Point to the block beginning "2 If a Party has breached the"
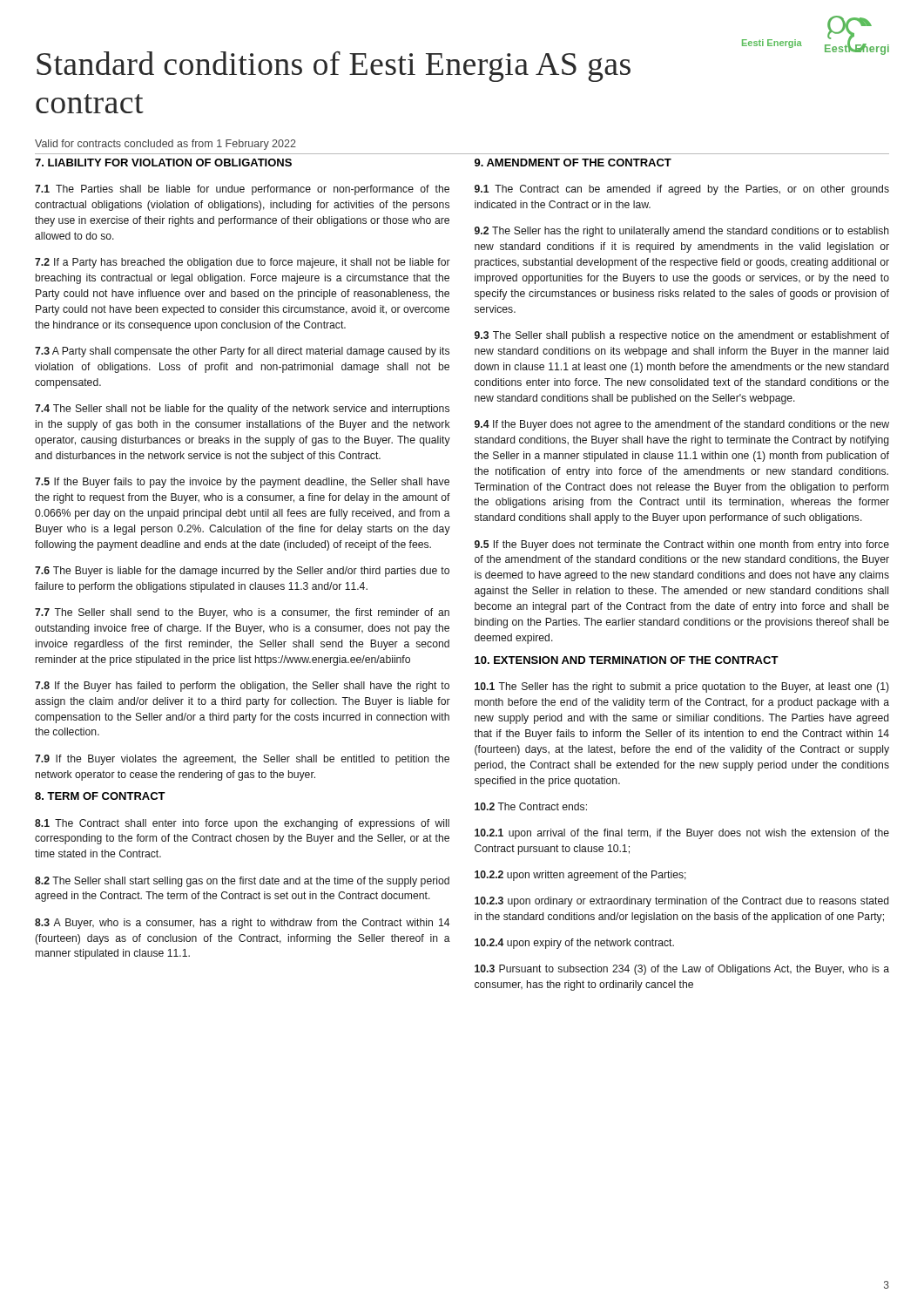The height and width of the screenshot is (1307, 924). click(242, 294)
